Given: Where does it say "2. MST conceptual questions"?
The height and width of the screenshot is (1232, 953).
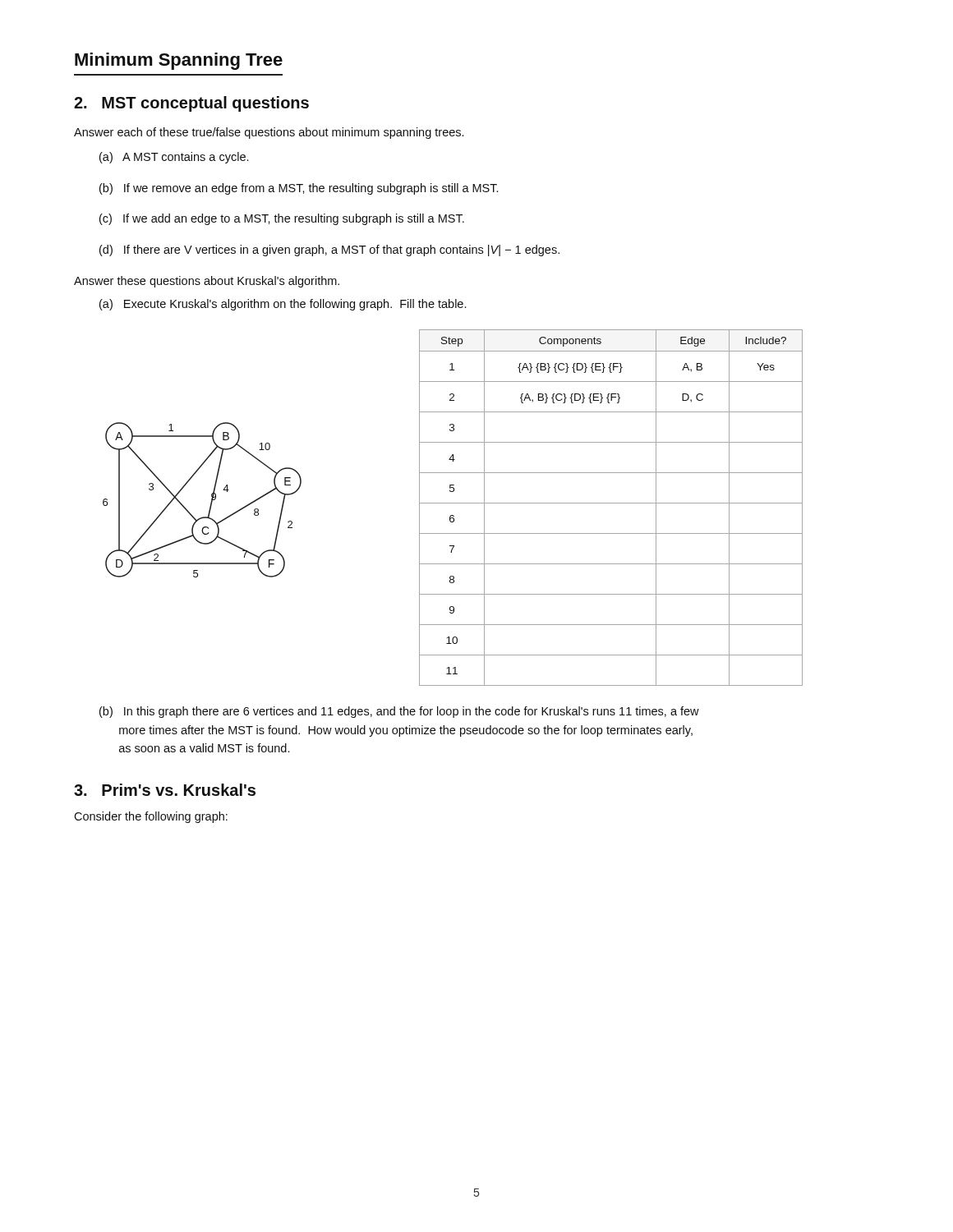Looking at the screenshot, I should click(x=192, y=103).
